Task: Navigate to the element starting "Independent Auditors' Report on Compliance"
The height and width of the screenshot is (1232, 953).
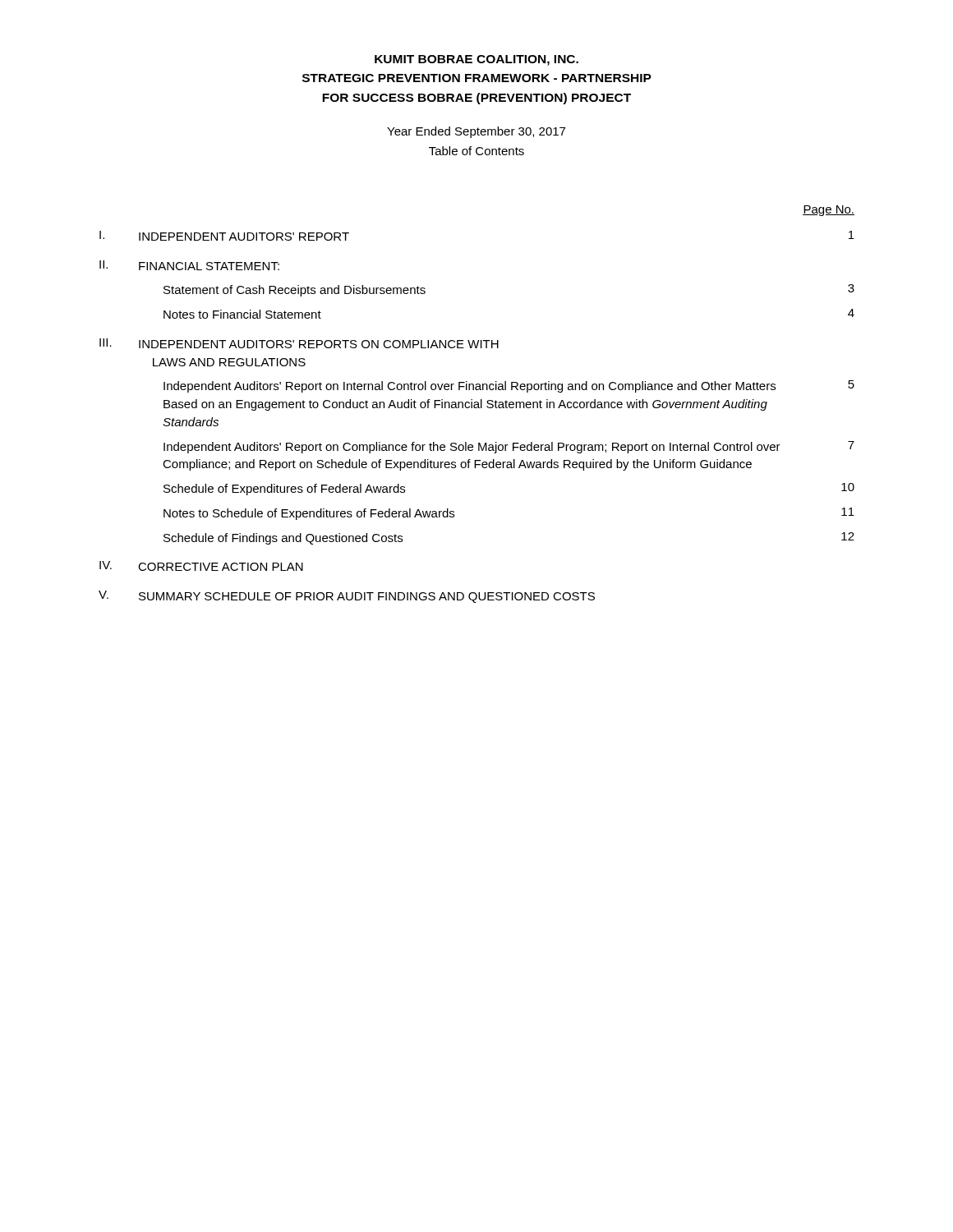Action: pyautogui.click(x=476, y=455)
